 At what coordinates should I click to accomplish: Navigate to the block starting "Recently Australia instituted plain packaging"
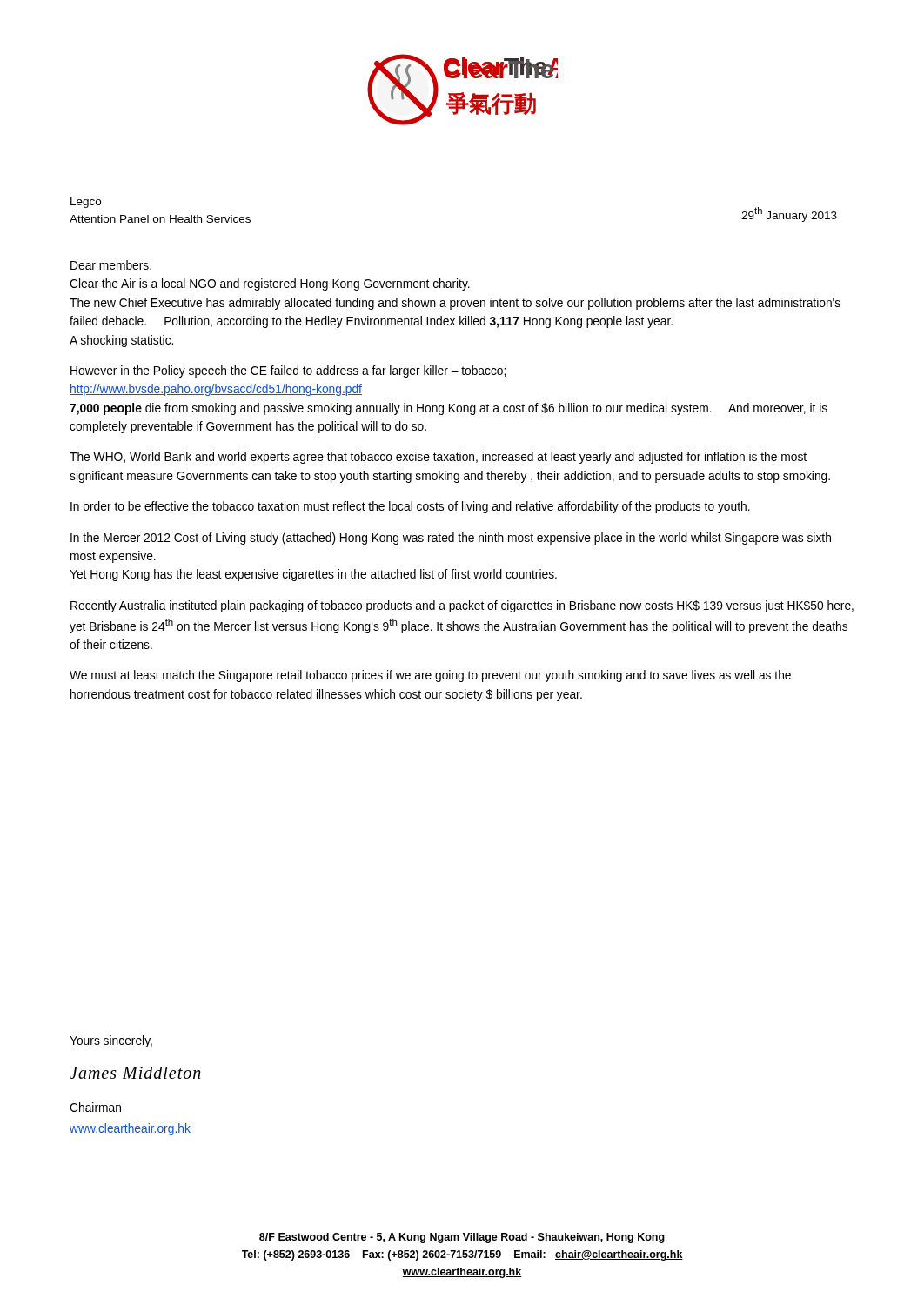pyautogui.click(x=462, y=626)
